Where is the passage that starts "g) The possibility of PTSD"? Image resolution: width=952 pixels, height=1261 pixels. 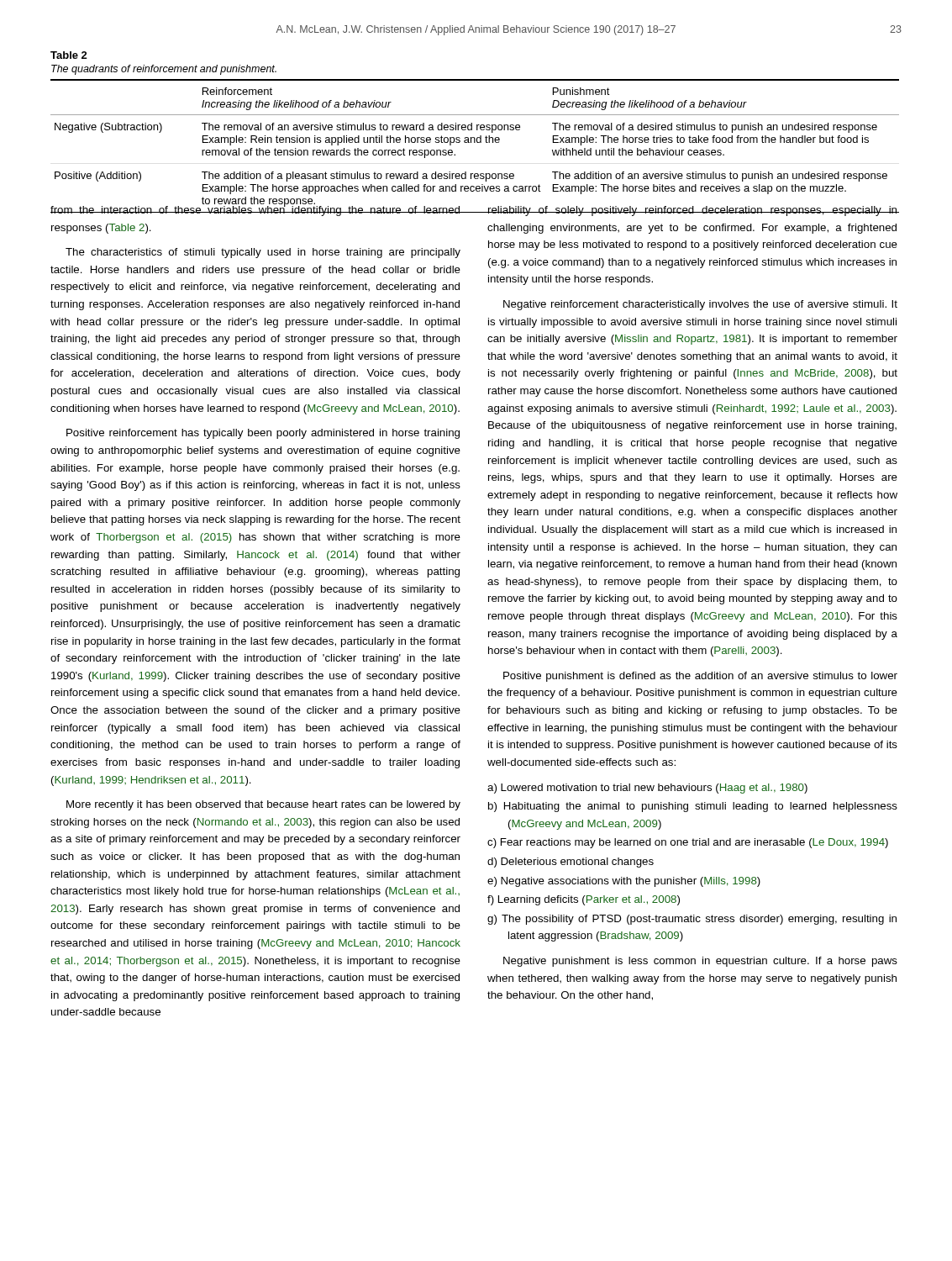pos(692,927)
